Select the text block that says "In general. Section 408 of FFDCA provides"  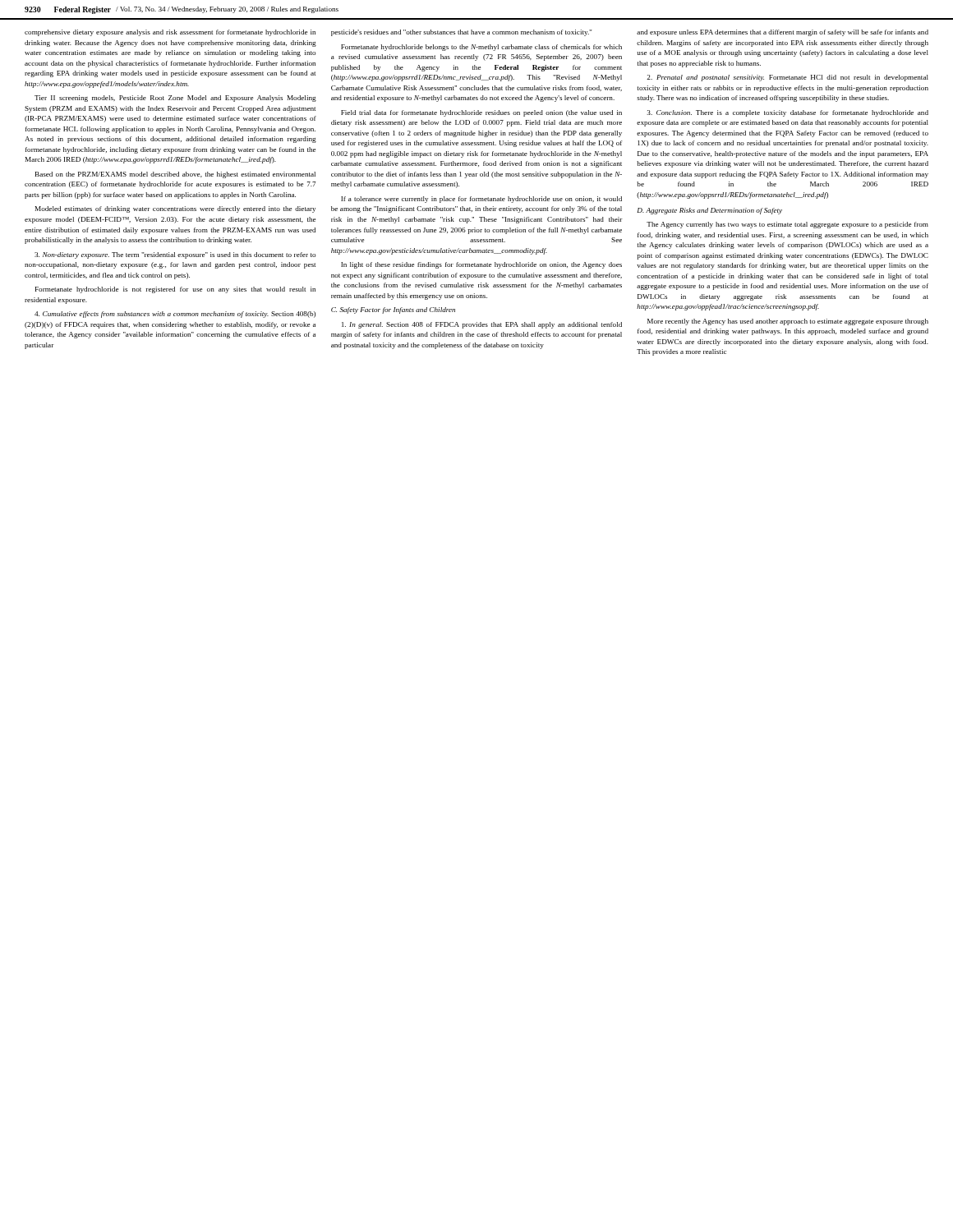click(x=476, y=334)
